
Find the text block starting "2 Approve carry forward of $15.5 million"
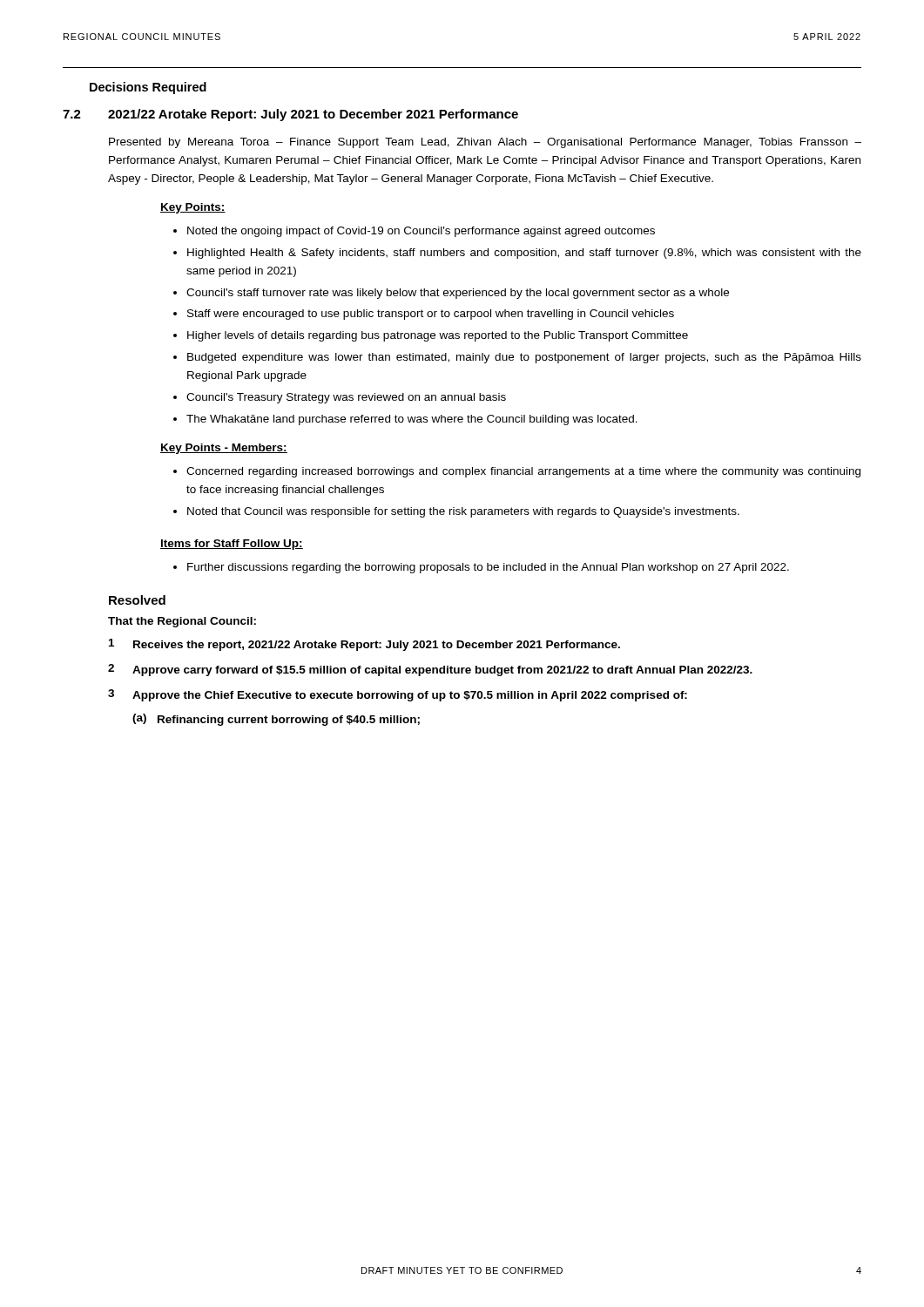pos(430,670)
